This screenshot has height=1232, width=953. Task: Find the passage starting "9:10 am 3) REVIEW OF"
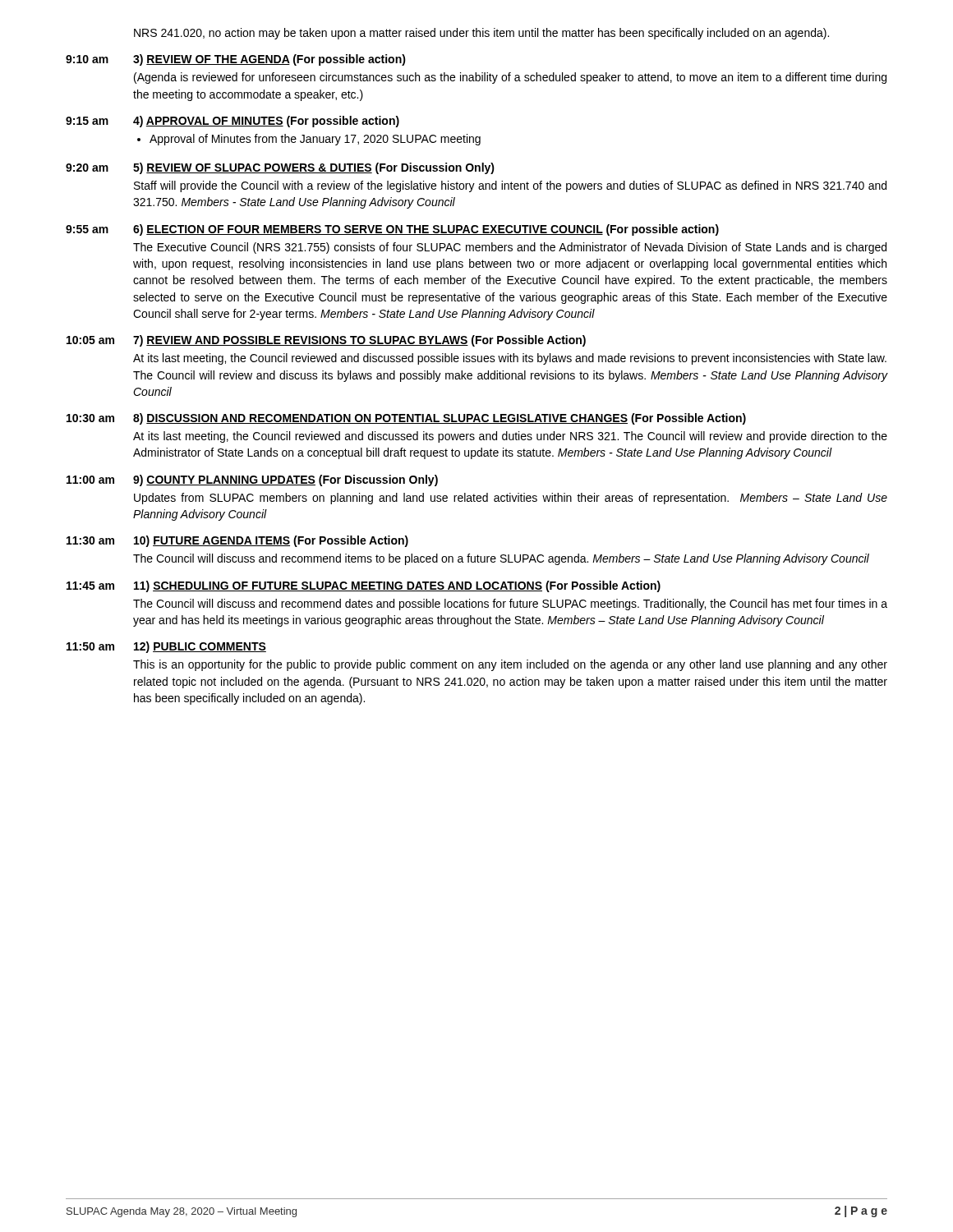(476, 78)
